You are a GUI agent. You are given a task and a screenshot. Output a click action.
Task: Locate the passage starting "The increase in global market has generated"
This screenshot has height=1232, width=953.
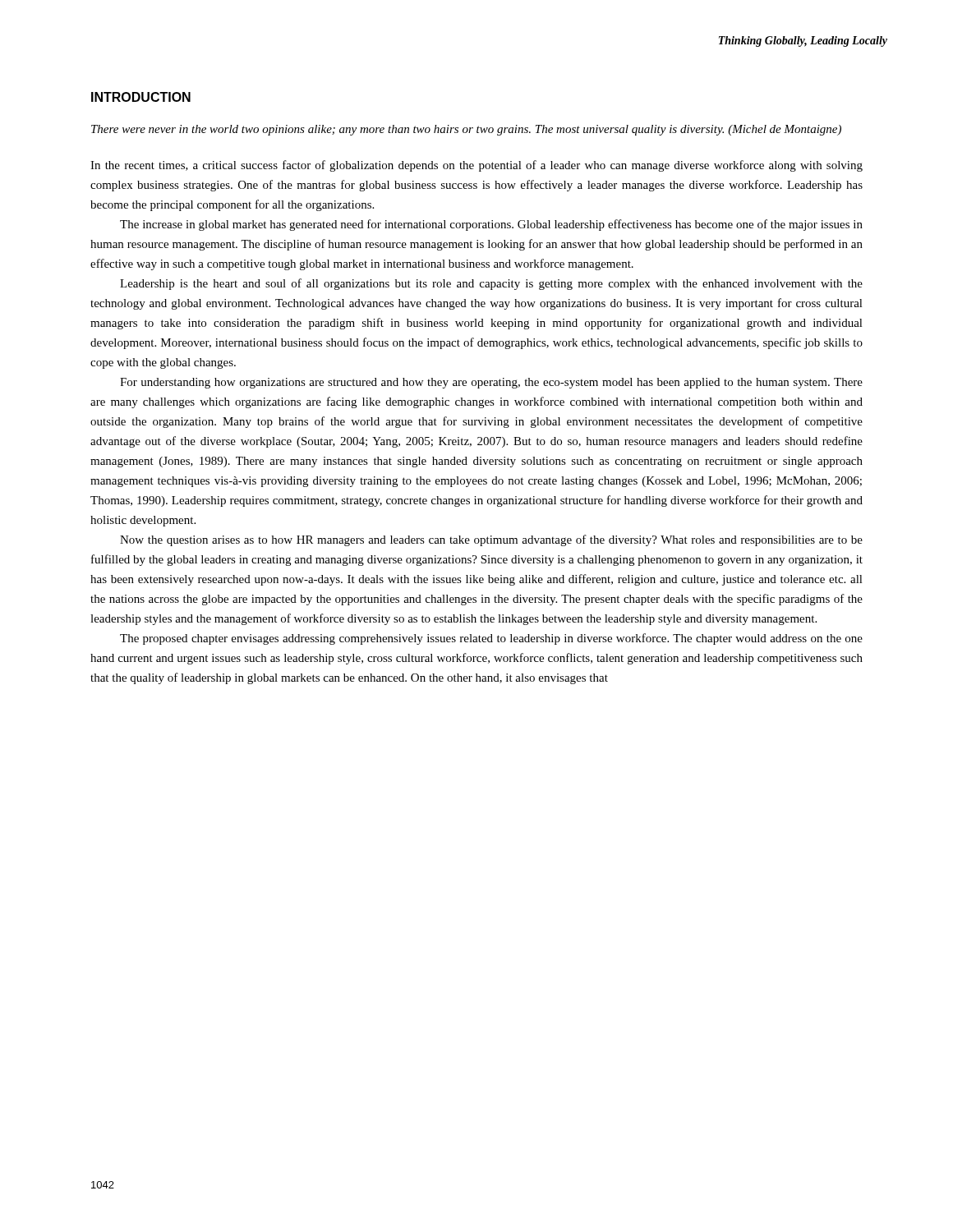(x=476, y=244)
